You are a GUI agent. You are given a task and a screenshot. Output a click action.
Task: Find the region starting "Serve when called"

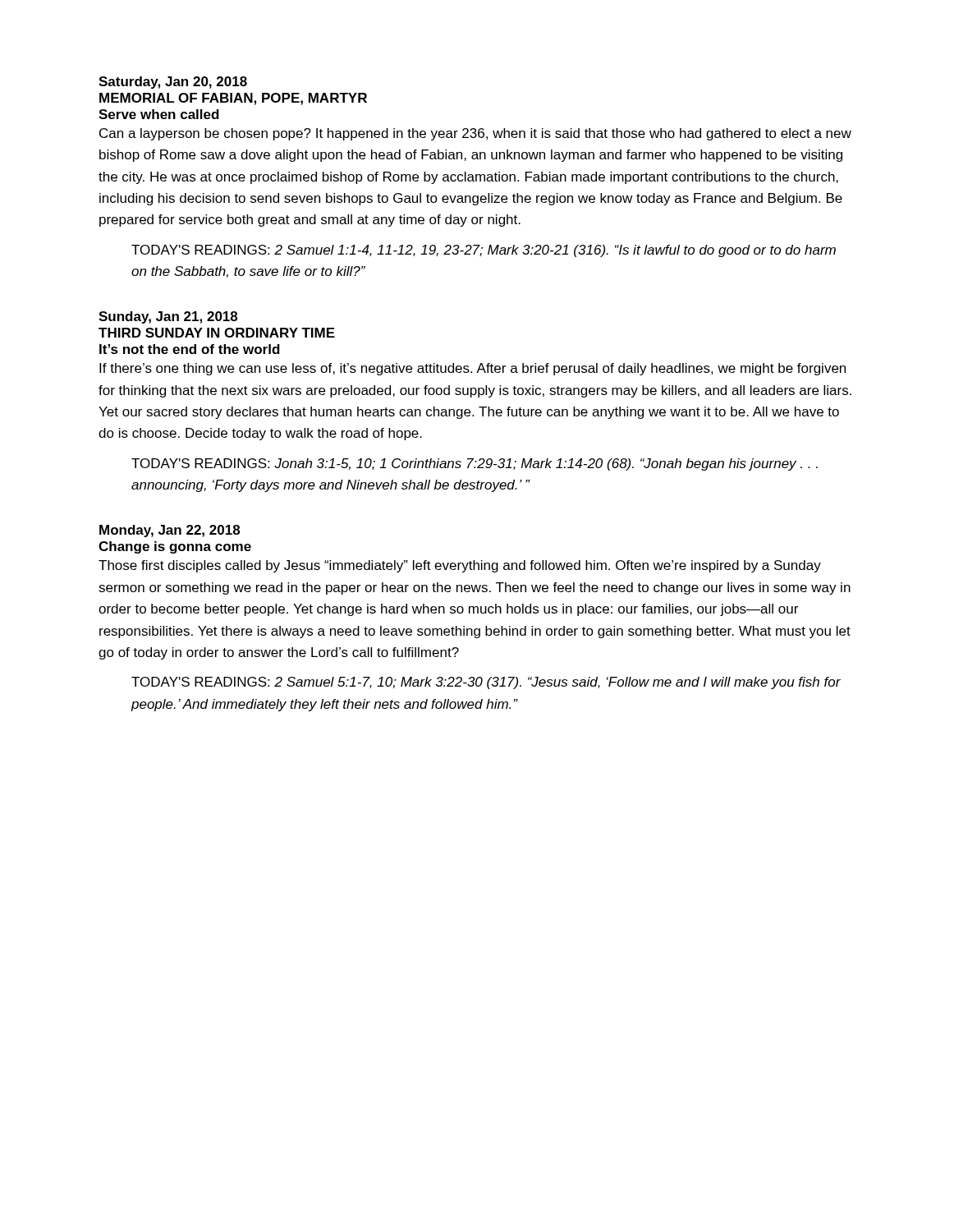pyautogui.click(x=159, y=115)
